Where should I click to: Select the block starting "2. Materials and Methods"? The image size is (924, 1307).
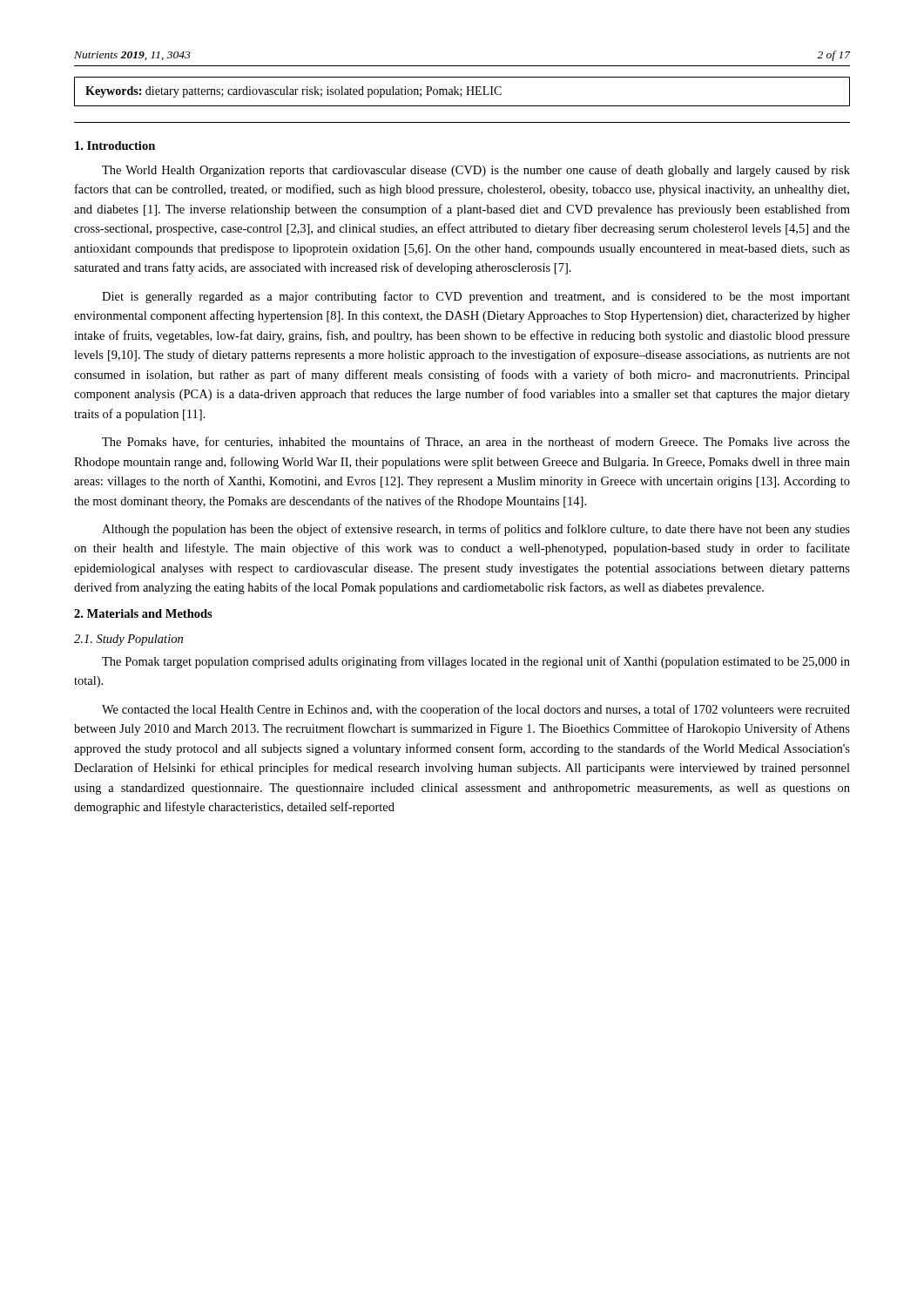pos(143,613)
